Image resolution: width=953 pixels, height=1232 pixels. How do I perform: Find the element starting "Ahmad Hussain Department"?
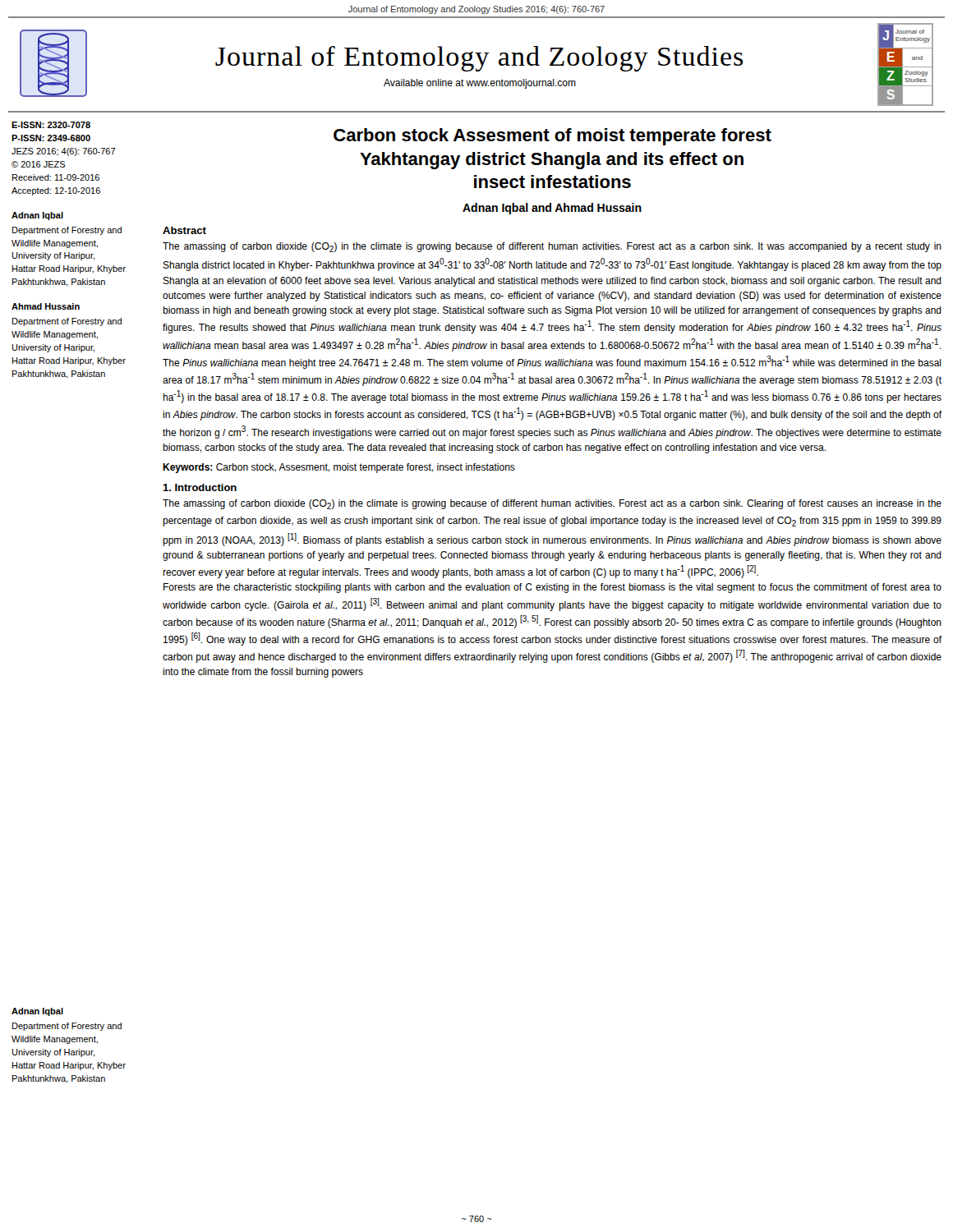(81, 340)
